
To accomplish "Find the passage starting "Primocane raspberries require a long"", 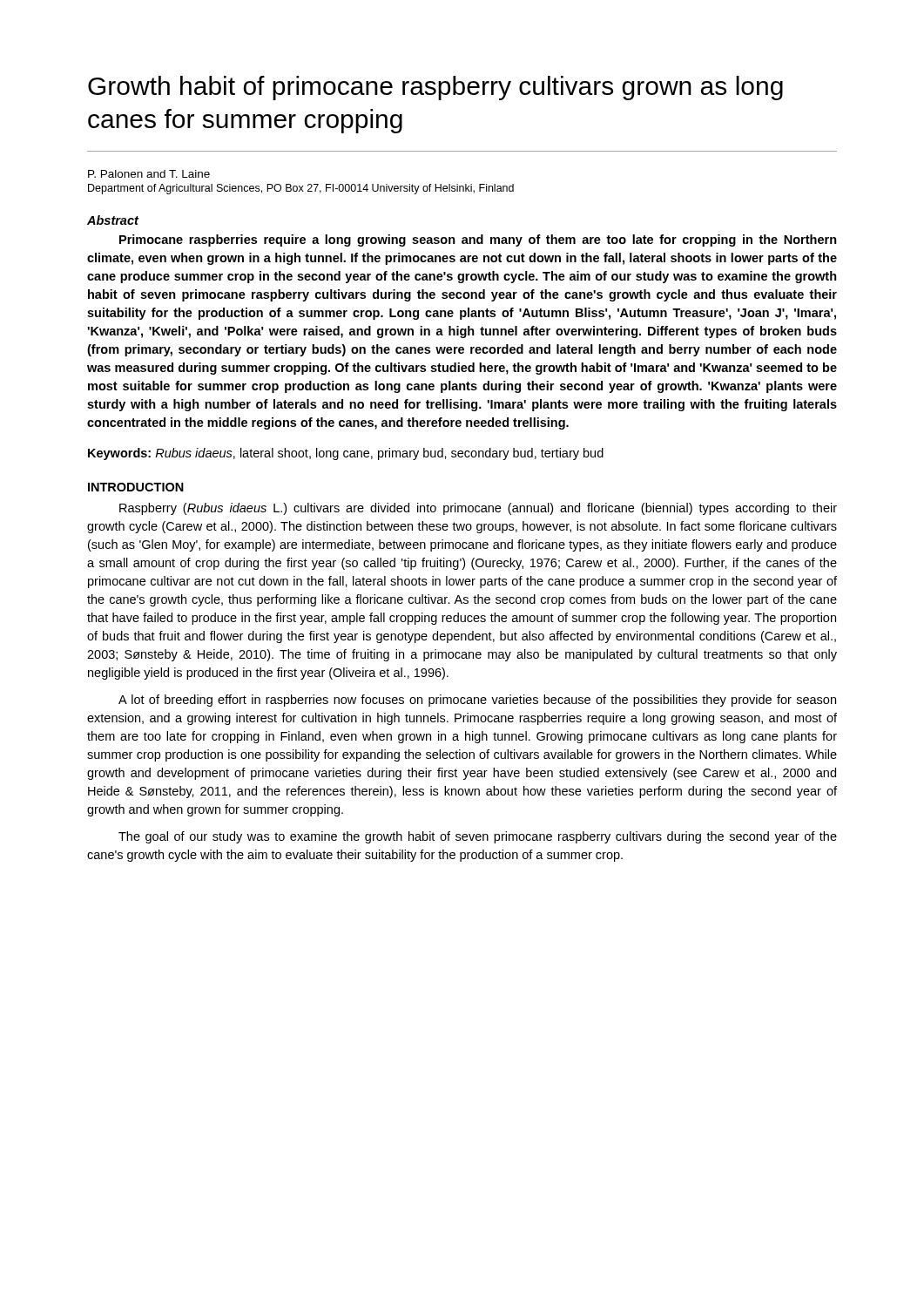I will pos(462,331).
